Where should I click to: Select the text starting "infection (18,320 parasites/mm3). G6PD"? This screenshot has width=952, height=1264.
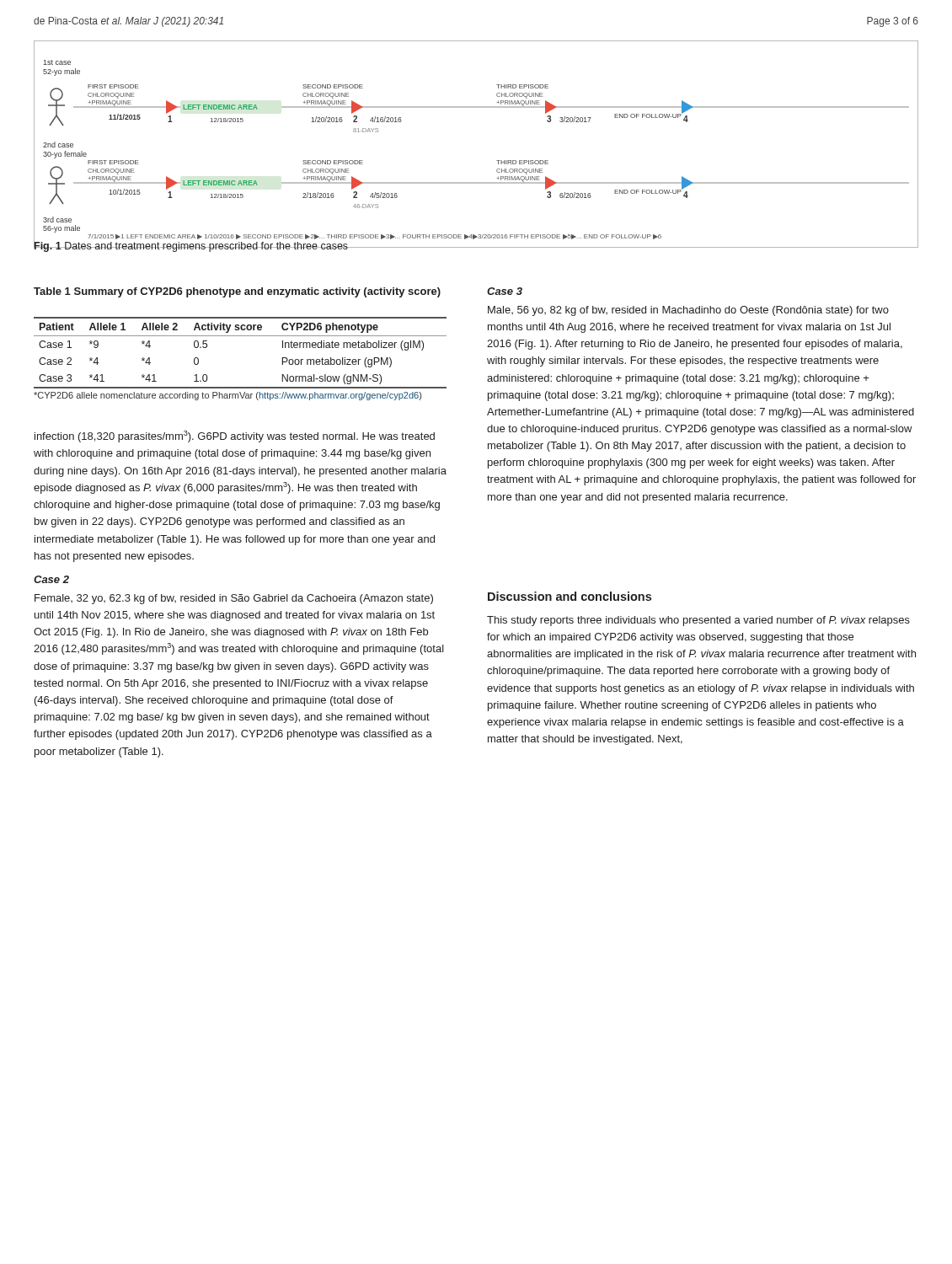pyautogui.click(x=240, y=496)
